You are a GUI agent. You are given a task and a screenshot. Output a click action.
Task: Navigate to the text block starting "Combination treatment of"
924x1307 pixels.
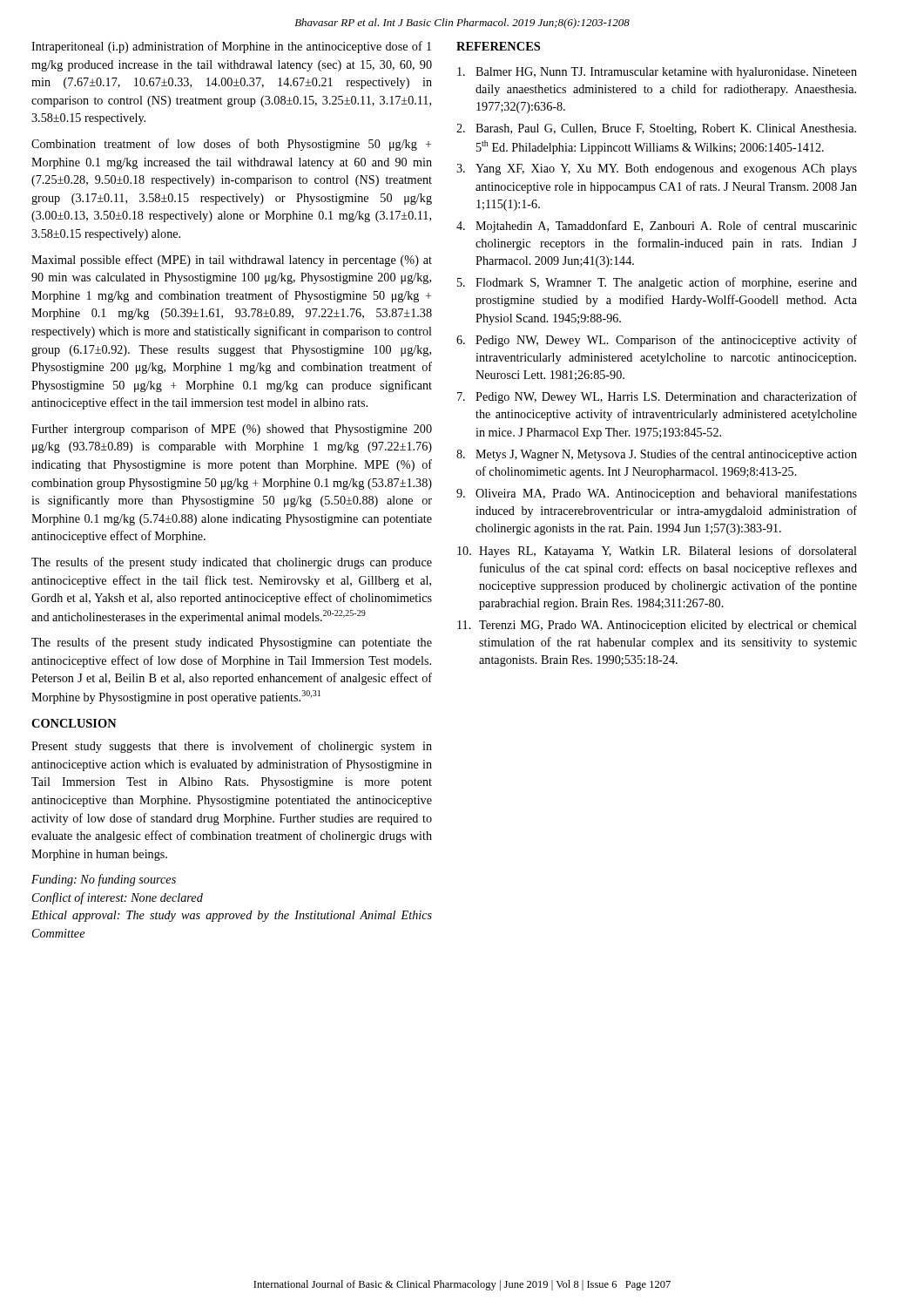232,189
